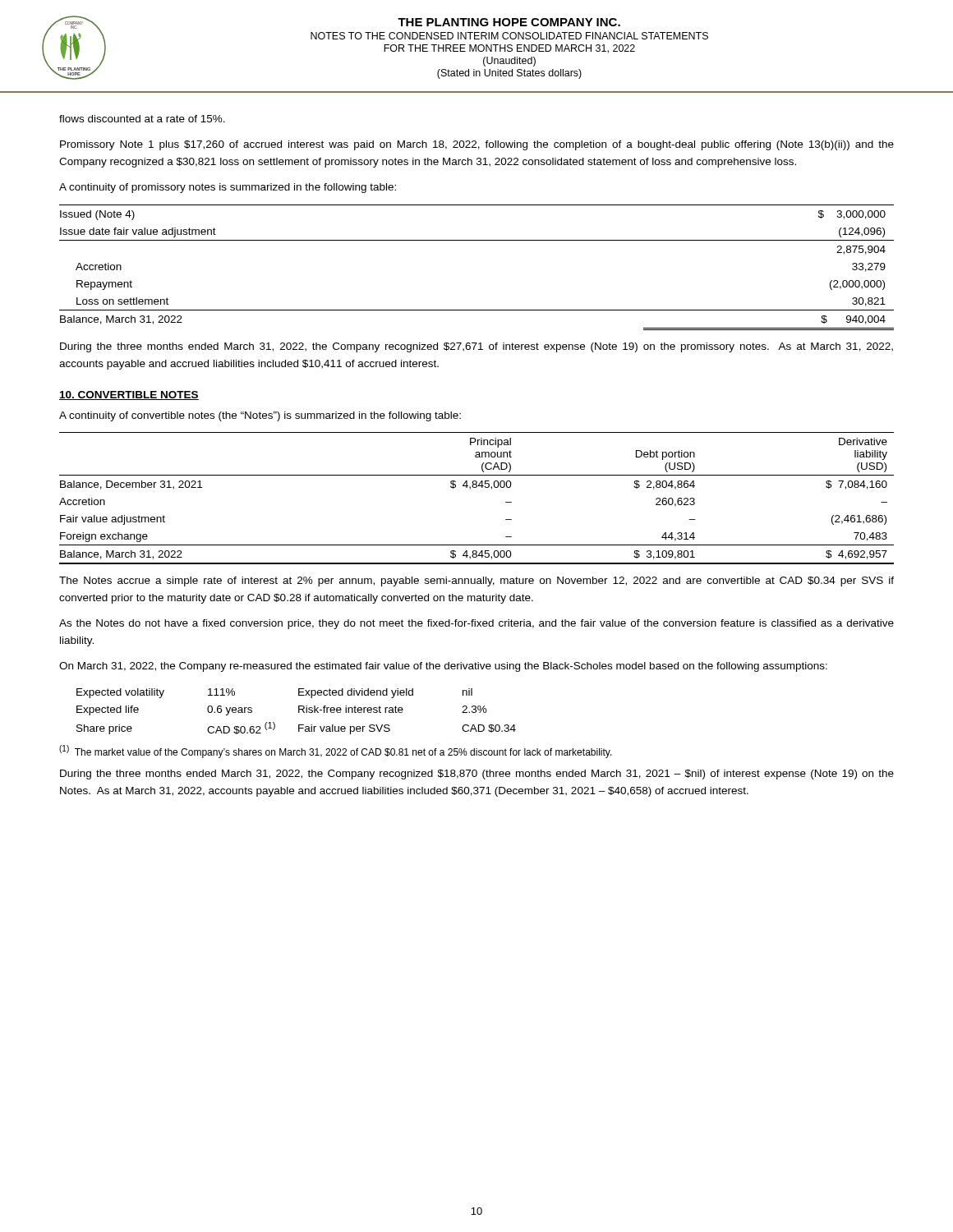Viewport: 953px width, 1232px height.
Task: Find the block on this page that starts "On March 31, 2022,"
Action: tap(444, 666)
